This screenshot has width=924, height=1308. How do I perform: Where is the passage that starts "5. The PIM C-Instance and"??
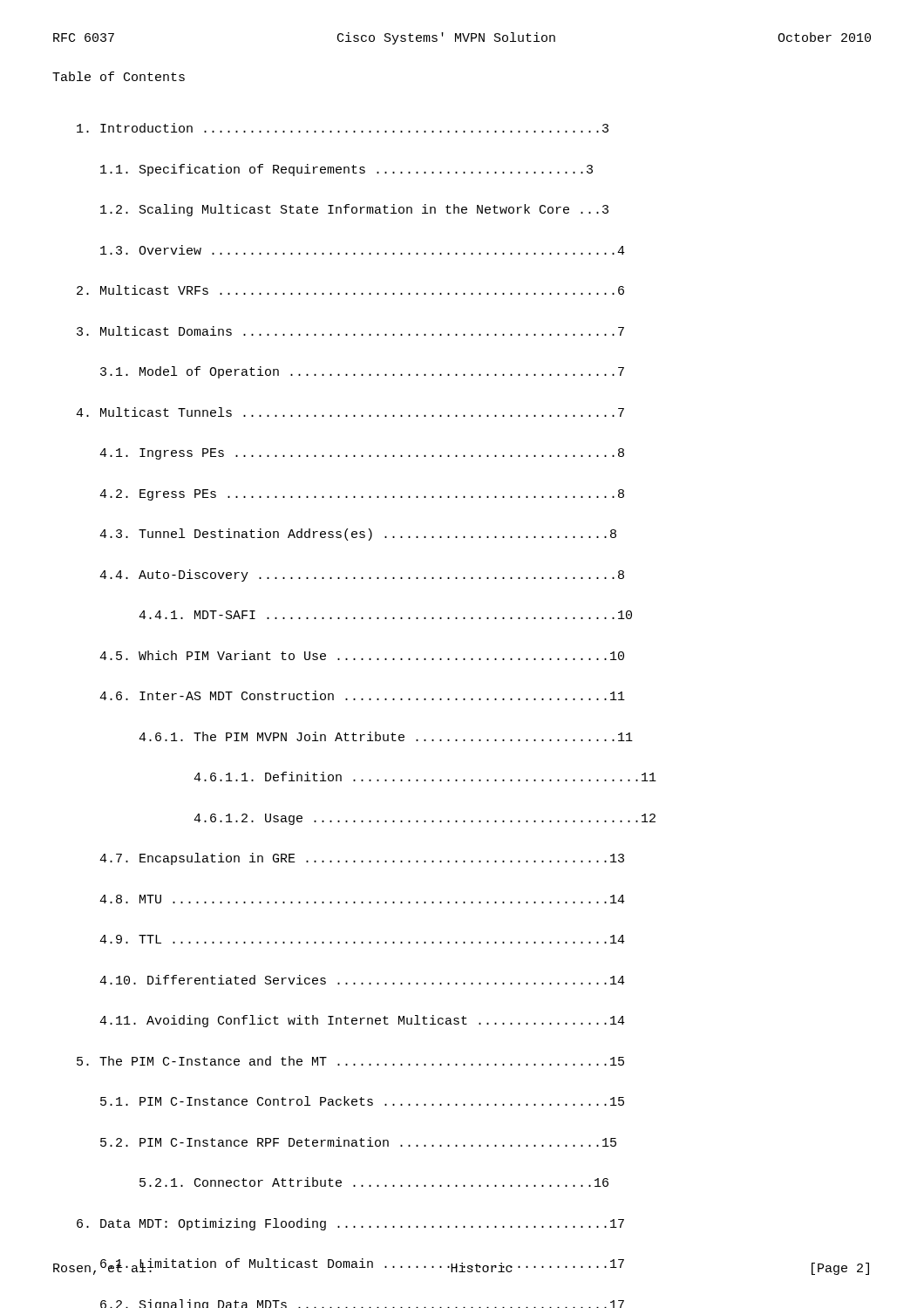tap(339, 1062)
